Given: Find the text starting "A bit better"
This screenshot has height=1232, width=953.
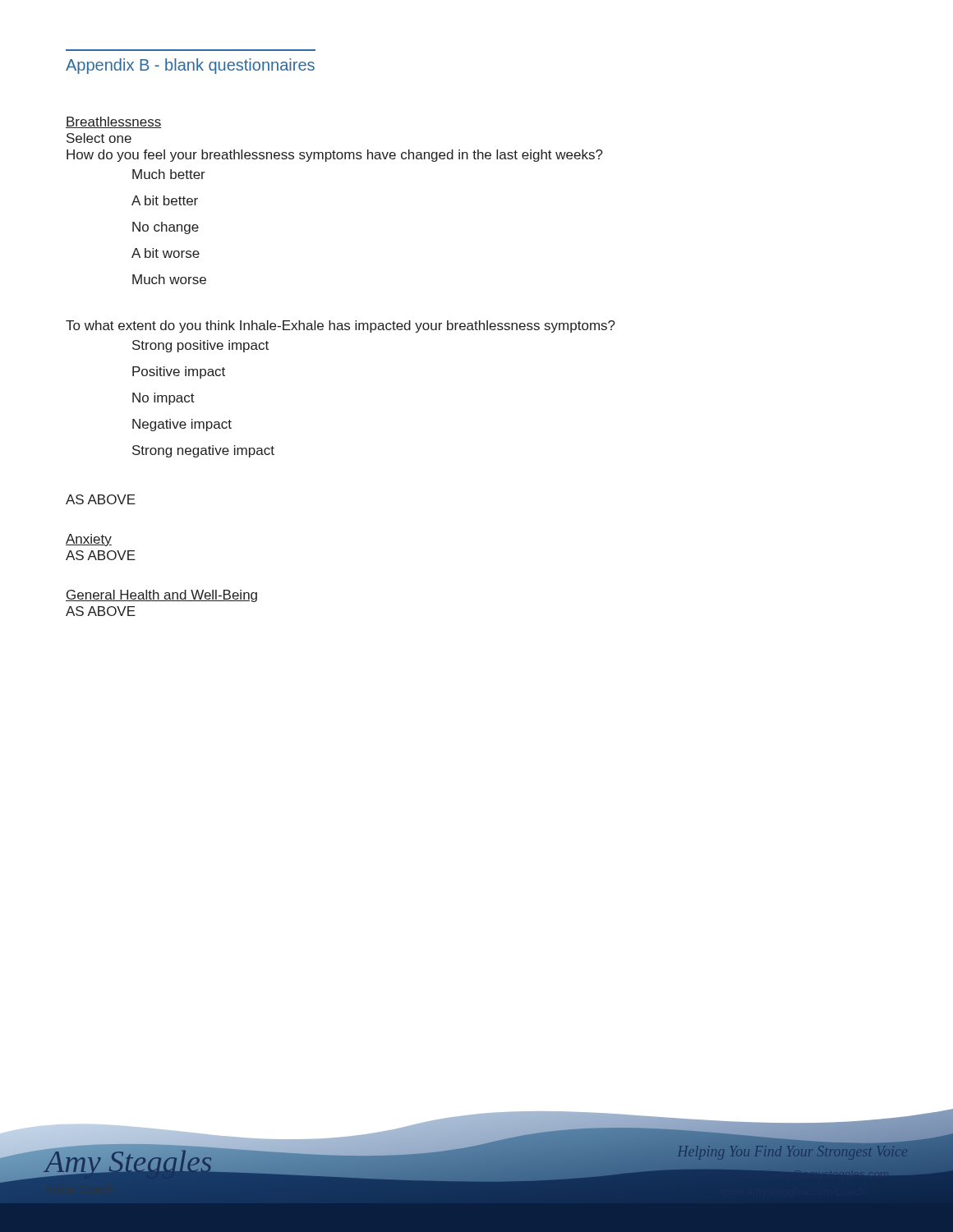Looking at the screenshot, I should point(165,201).
